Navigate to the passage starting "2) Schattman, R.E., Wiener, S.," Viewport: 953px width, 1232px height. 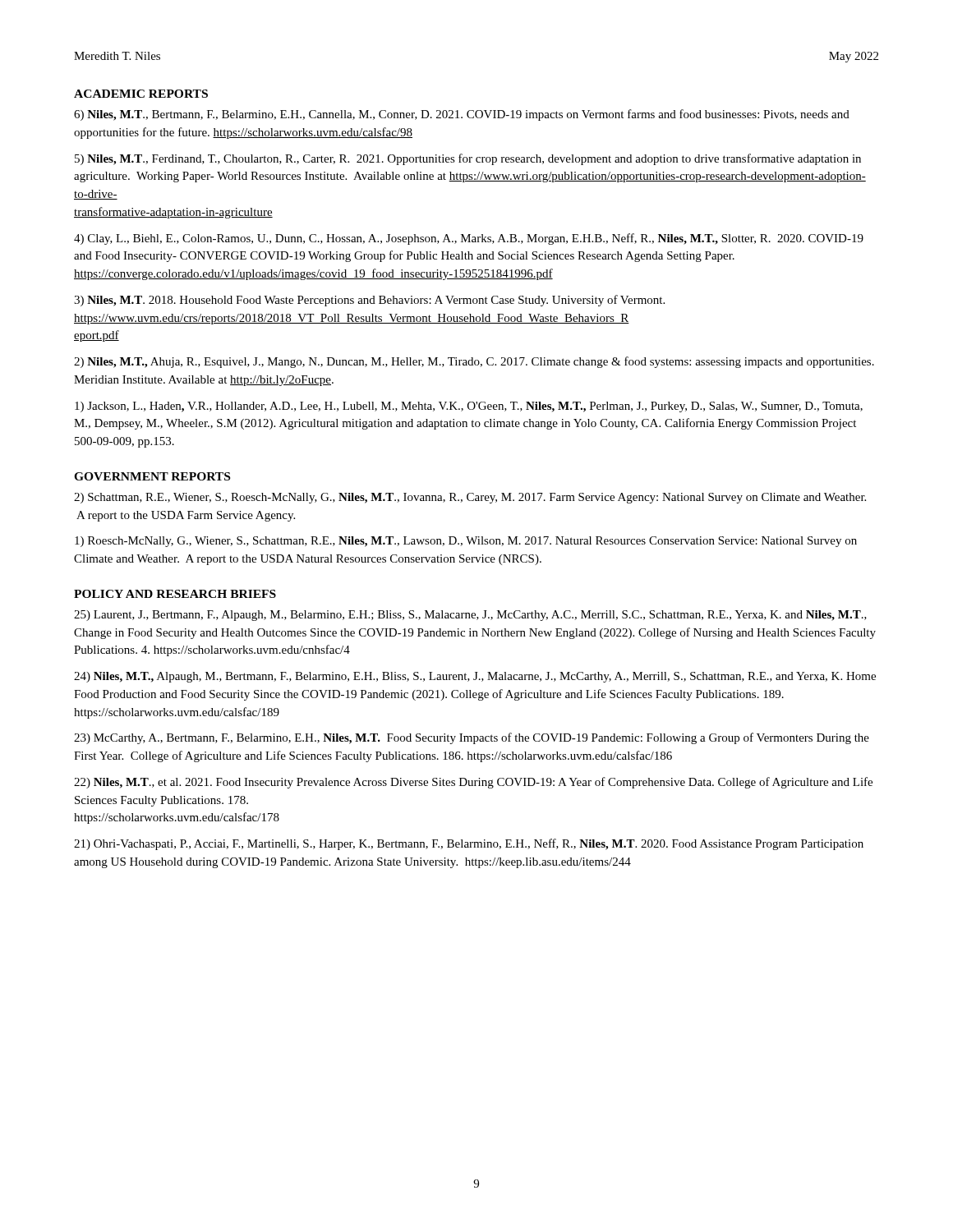pyautogui.click(x=470, y=506)
